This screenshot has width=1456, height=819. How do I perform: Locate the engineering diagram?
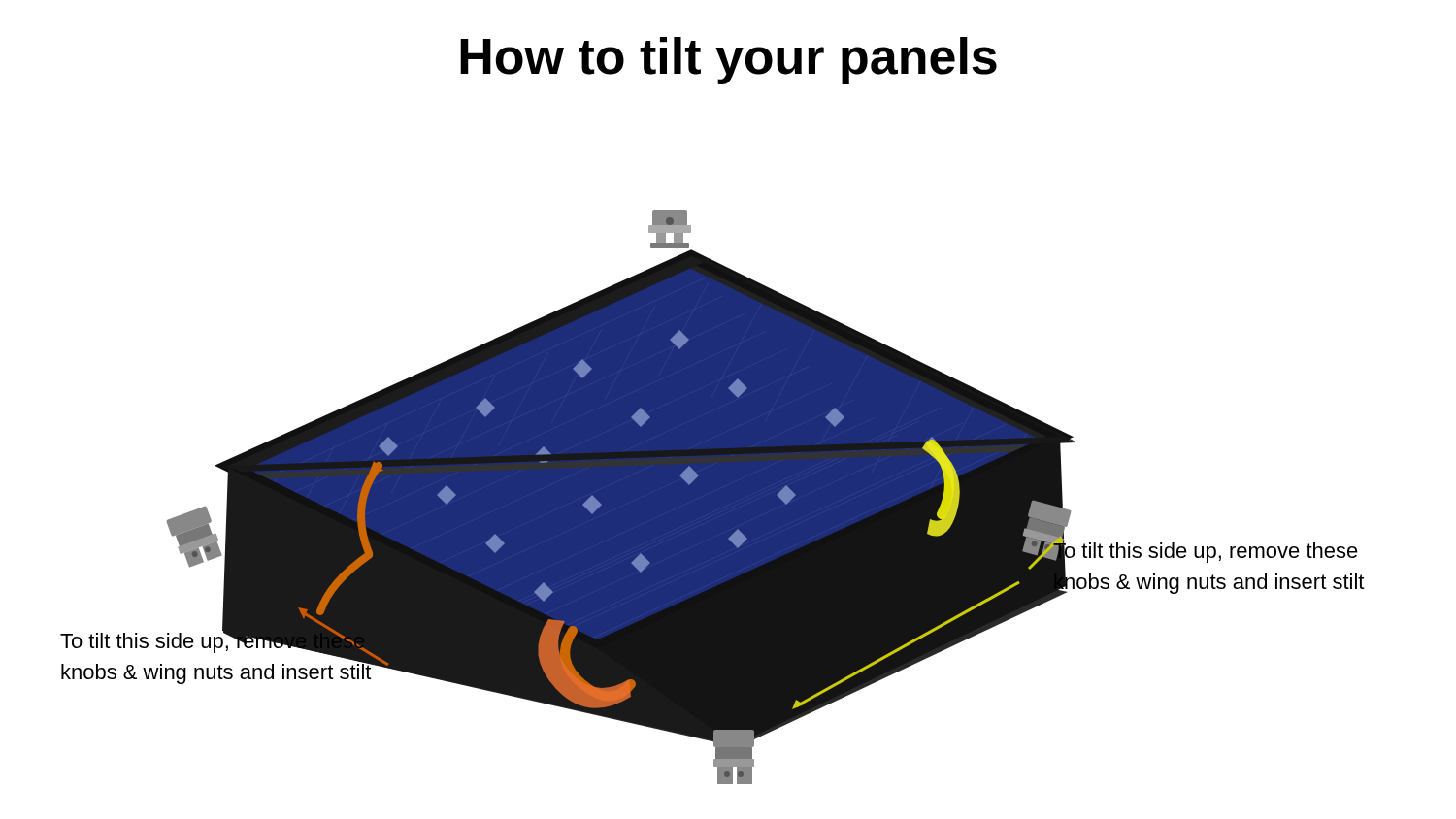728,453
